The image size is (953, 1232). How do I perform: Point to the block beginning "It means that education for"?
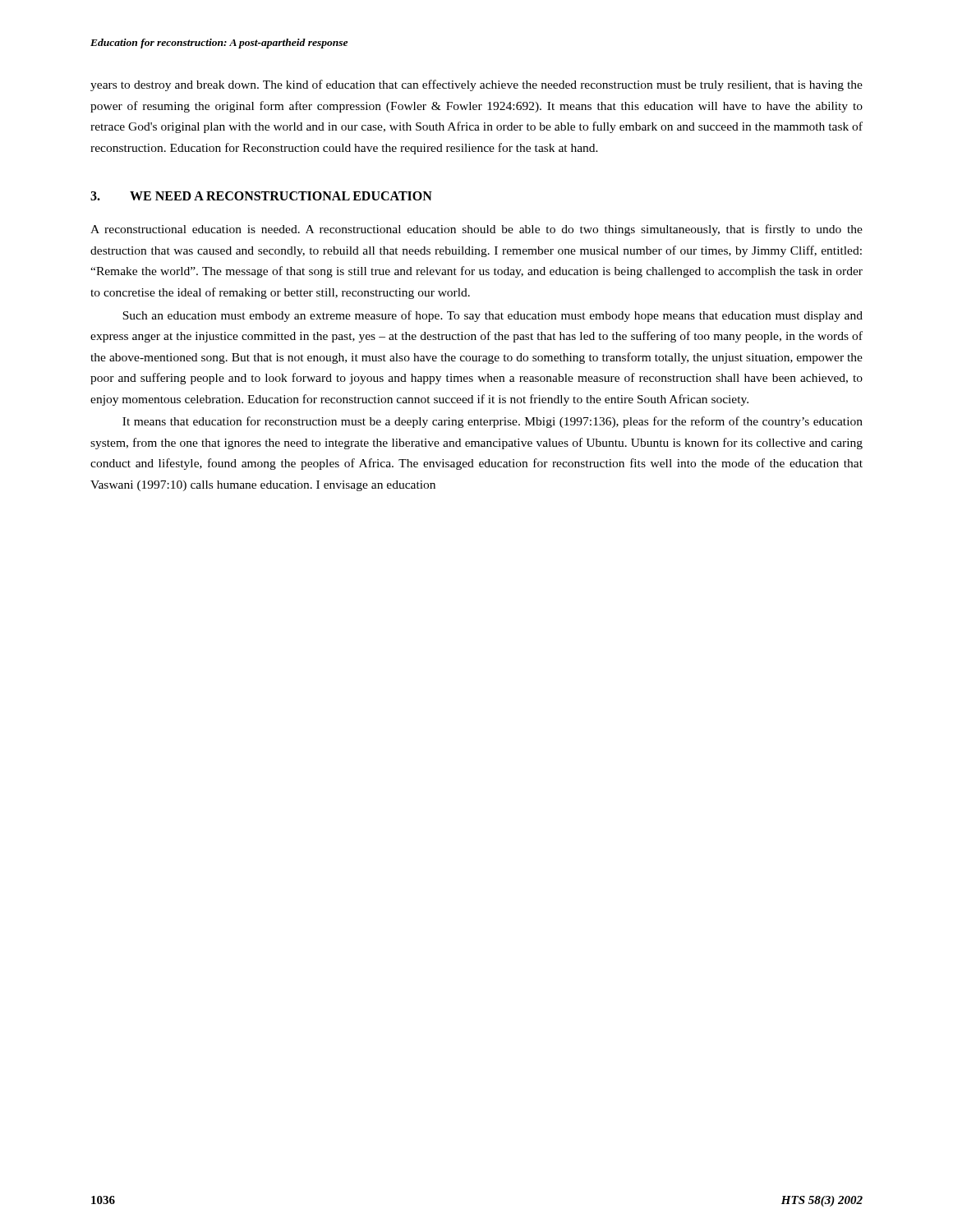(476, 453)
